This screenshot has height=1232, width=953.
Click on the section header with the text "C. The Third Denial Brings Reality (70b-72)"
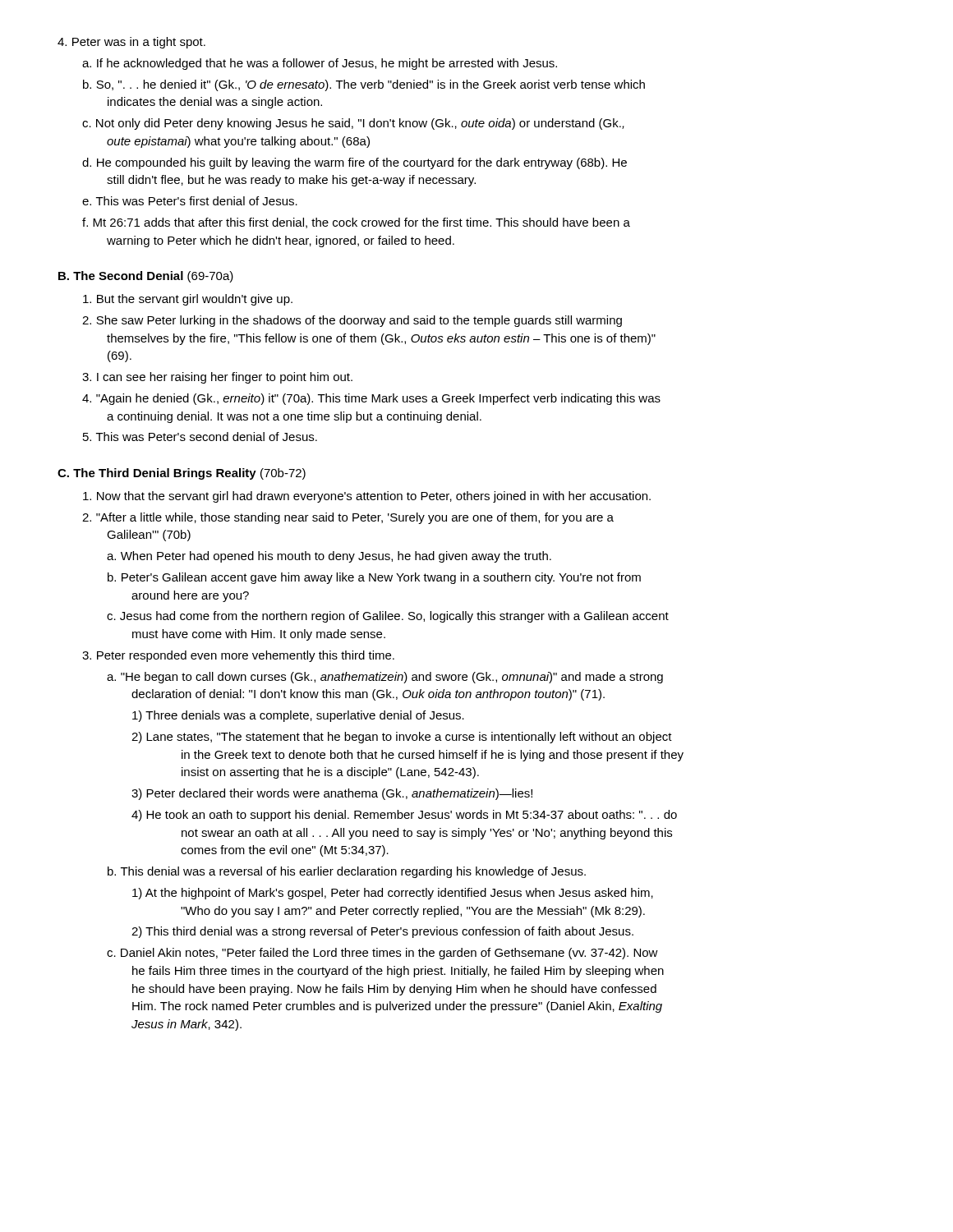(182, 473)
